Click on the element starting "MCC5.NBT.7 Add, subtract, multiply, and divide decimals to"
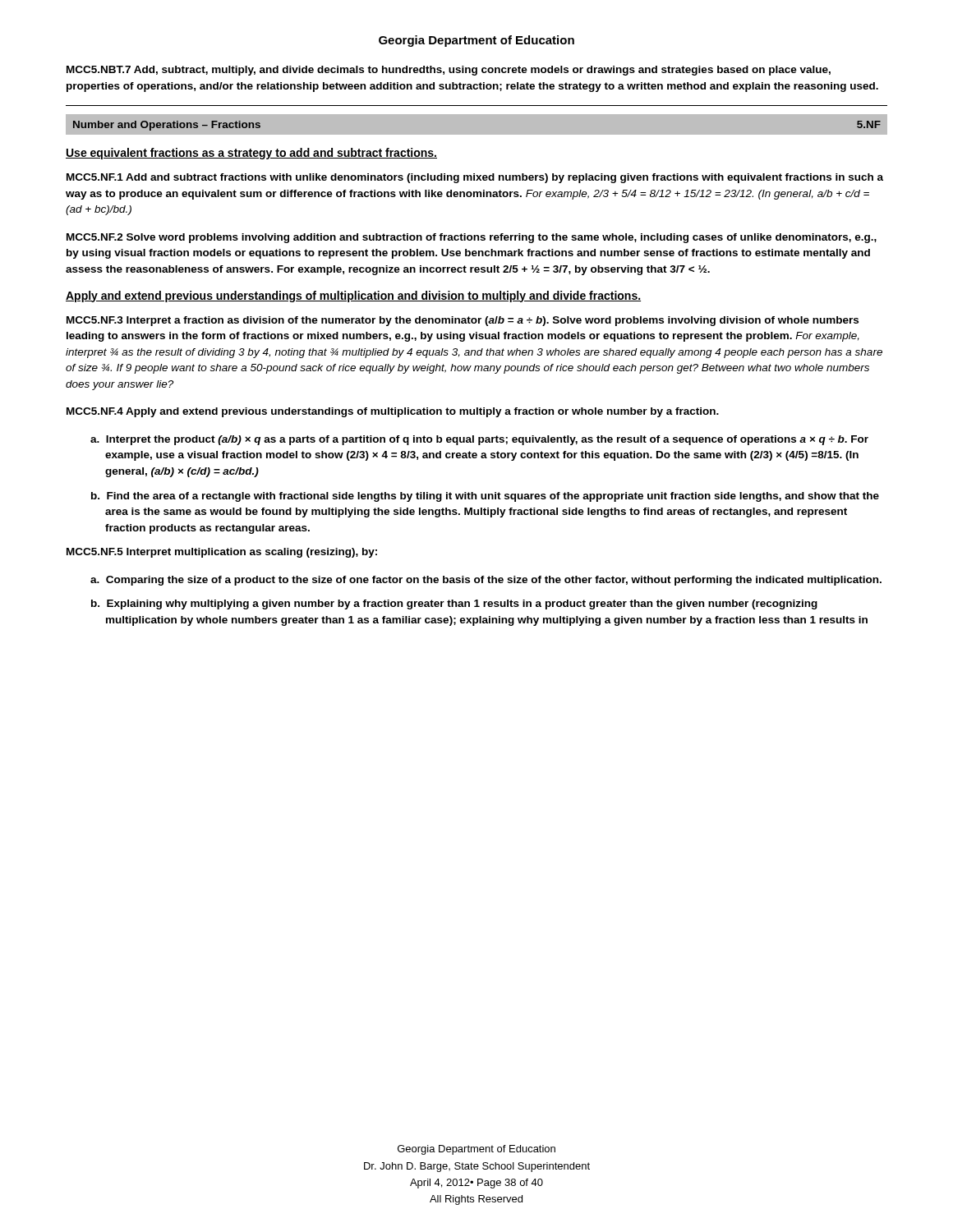Viewport: 953px width, 1232px height. pos(472,77)
